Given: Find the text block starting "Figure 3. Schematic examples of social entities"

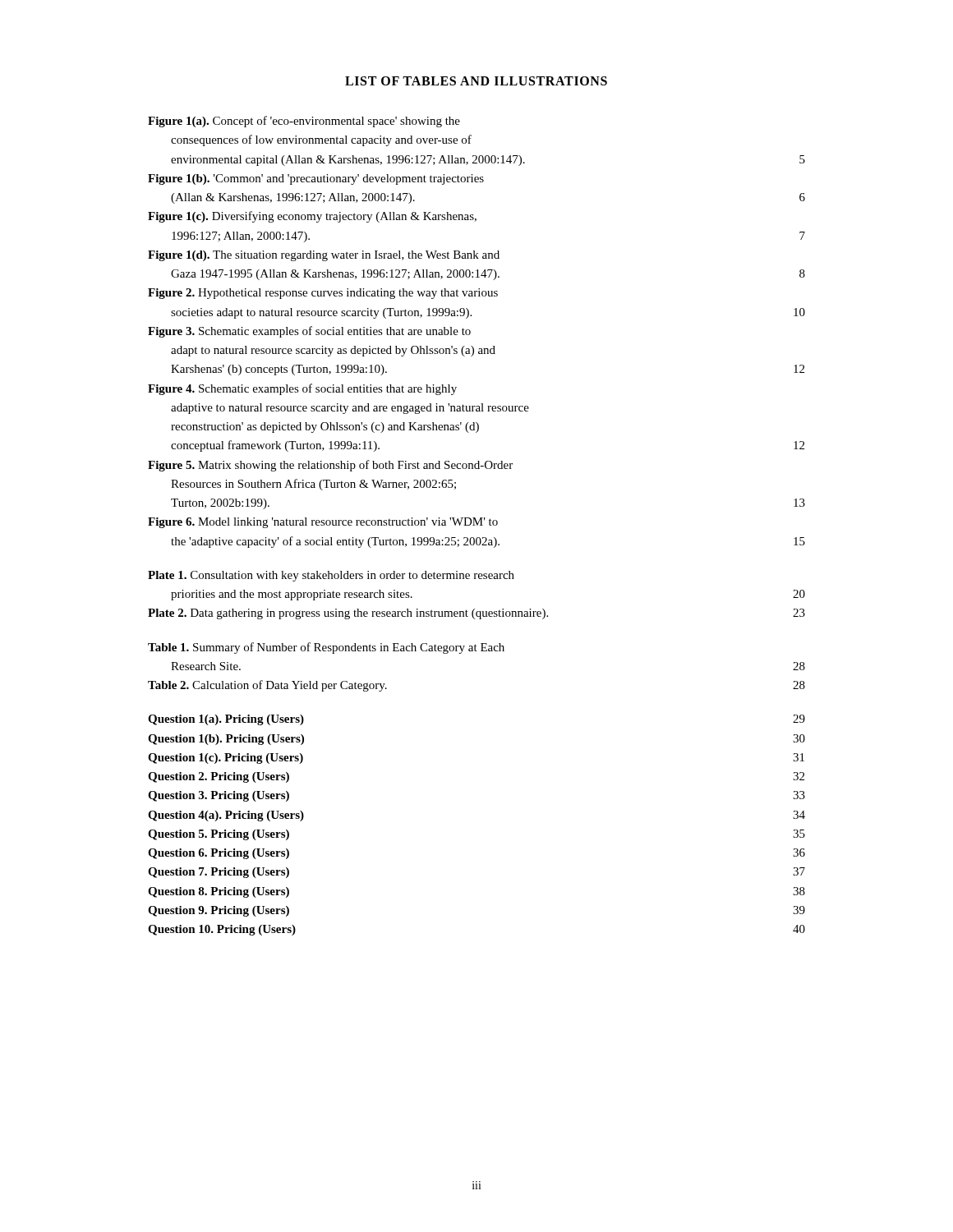Looking at the screenshot, I should point(476,350).
